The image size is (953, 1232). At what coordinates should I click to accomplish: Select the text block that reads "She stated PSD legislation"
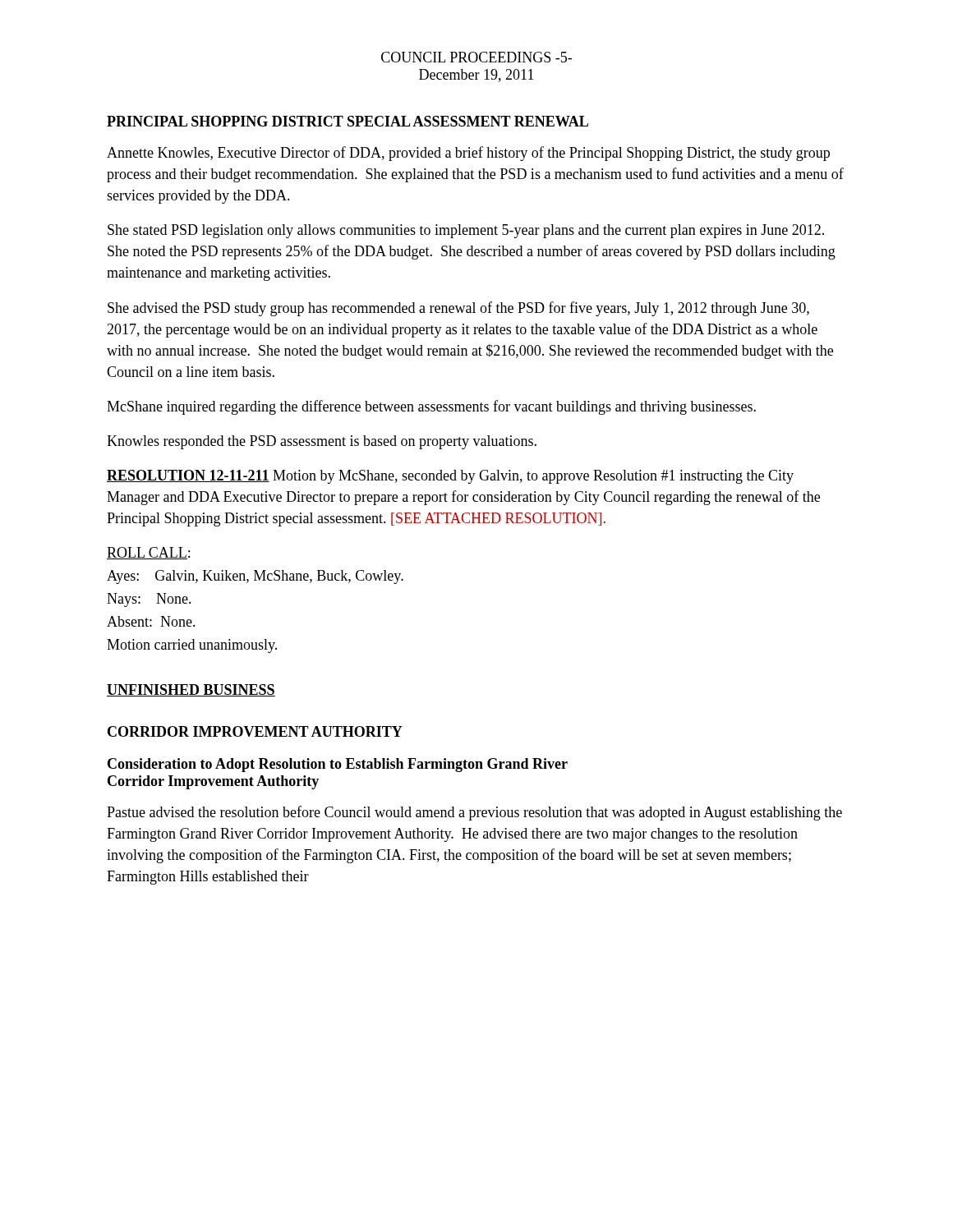coord(471,252)
